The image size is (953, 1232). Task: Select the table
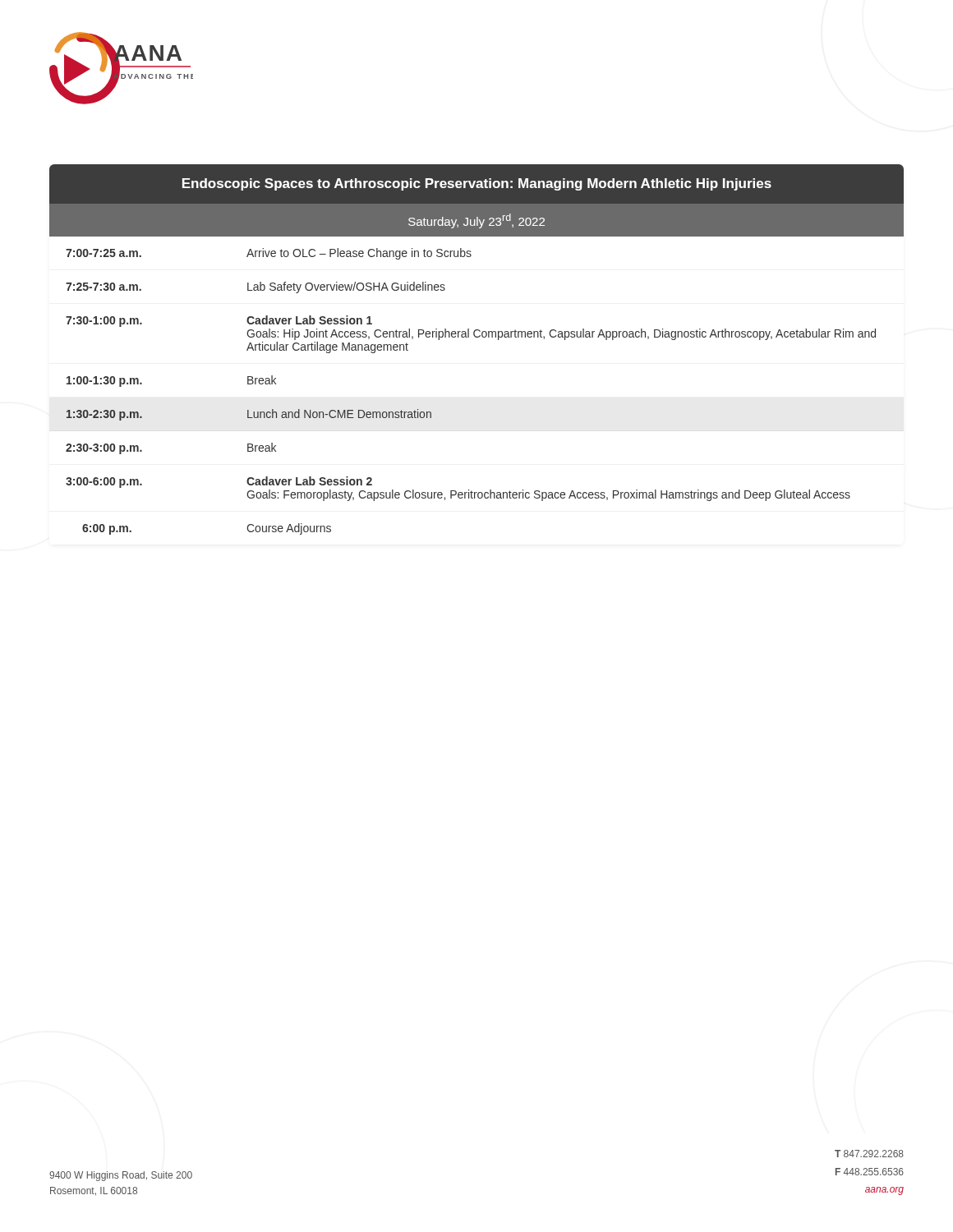(476, 355)
